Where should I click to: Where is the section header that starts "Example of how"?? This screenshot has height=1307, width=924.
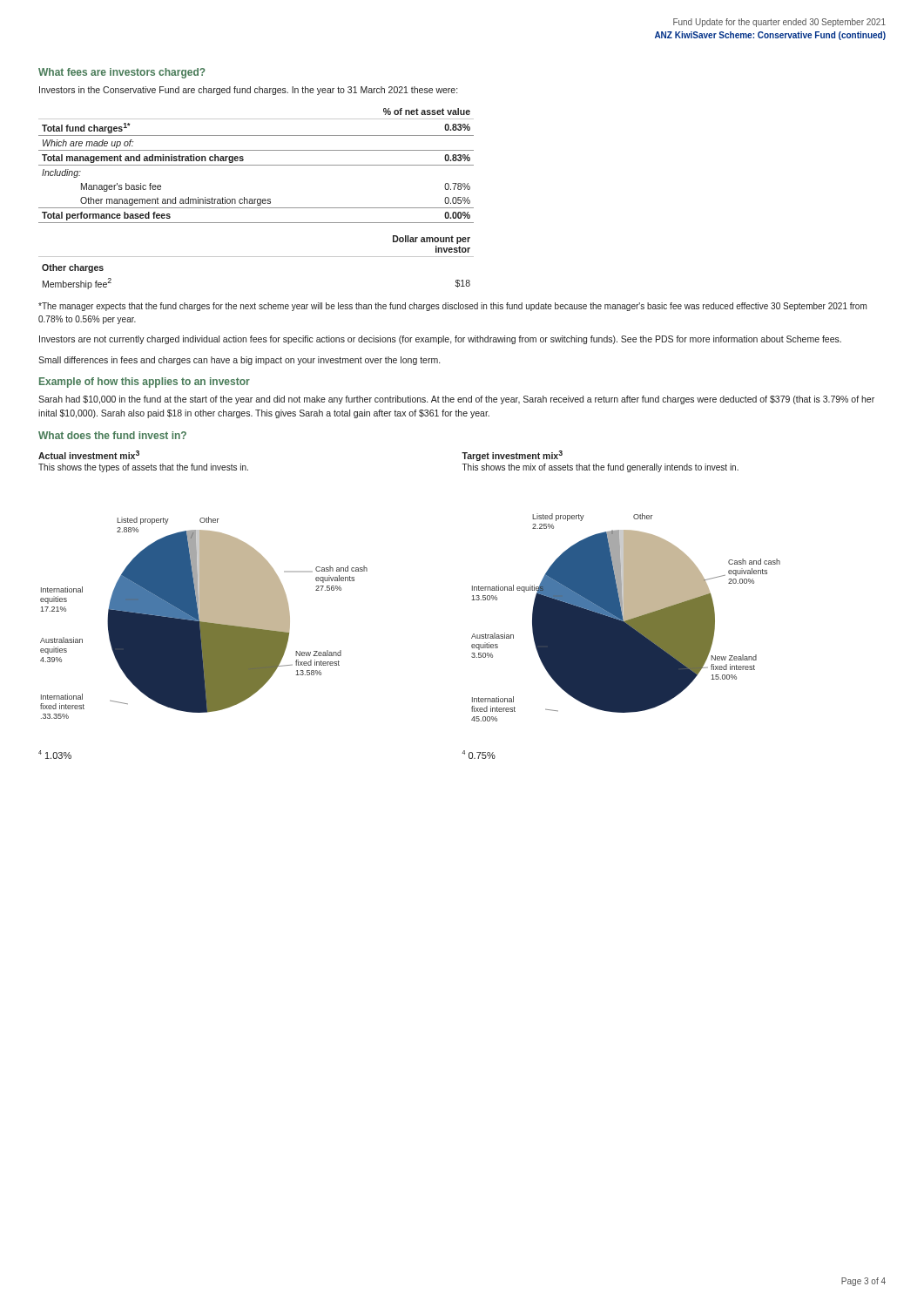[144, 382]
